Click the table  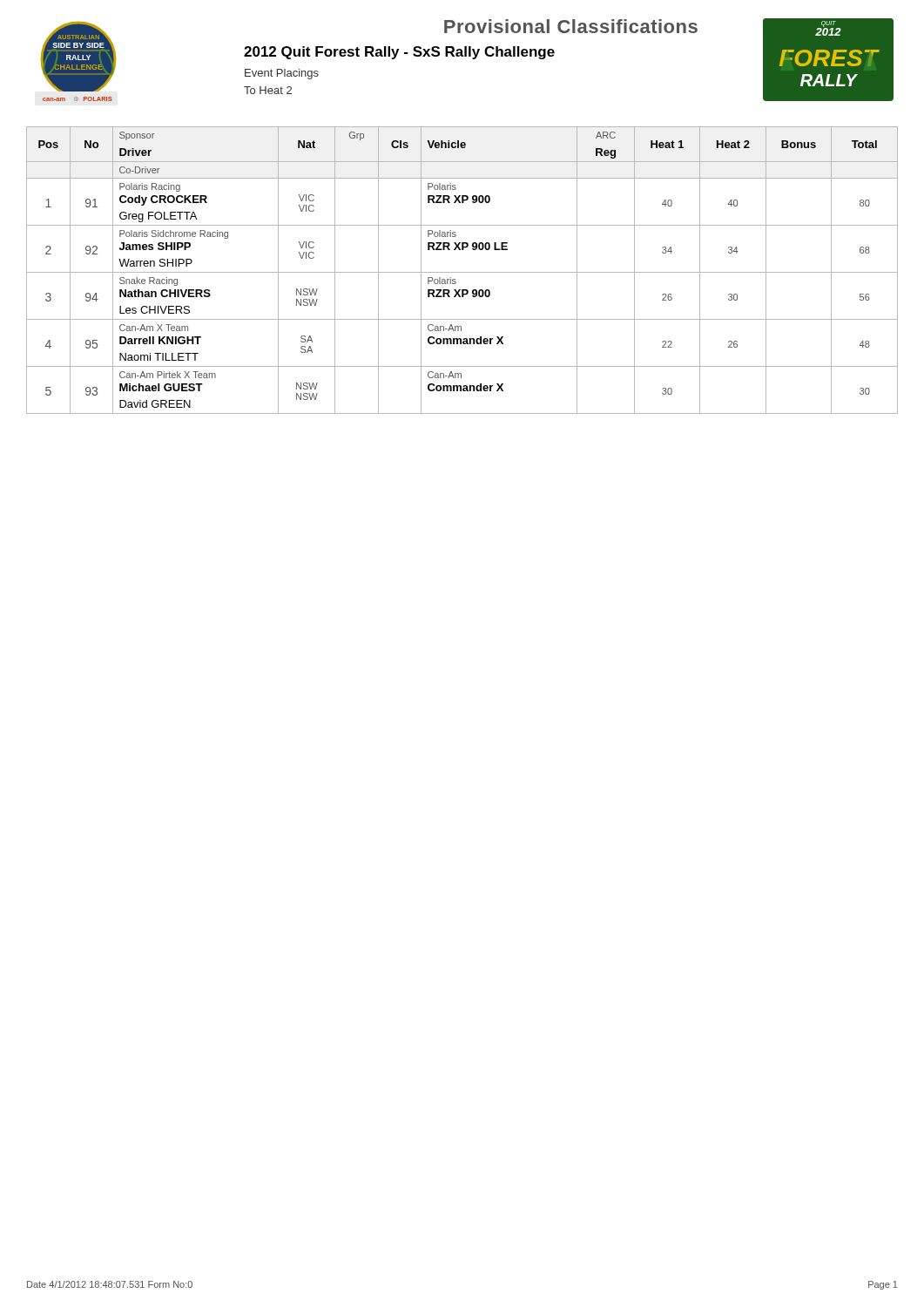462,270
